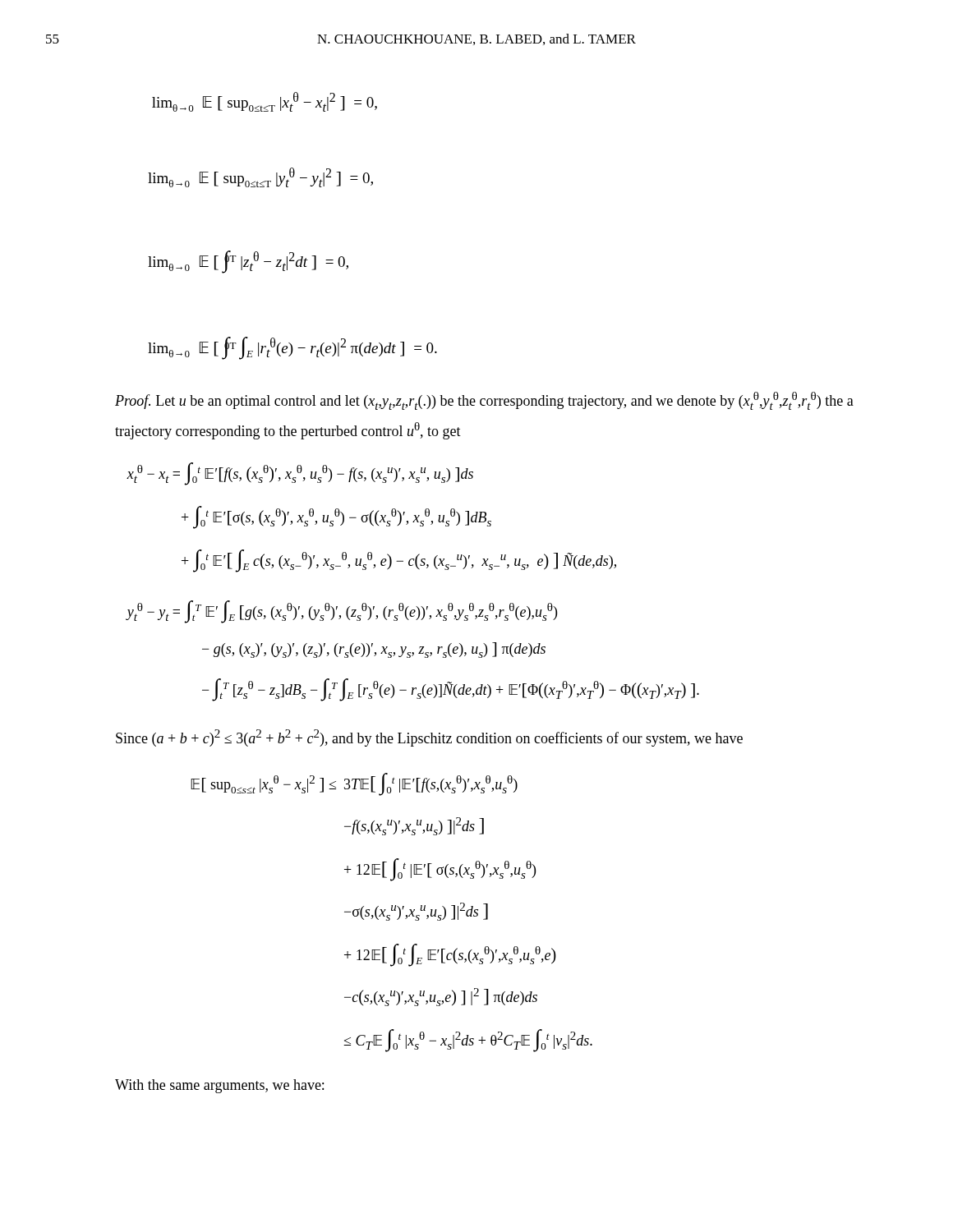Screen dimensions: 1232x953
Task: Point to the region starting "ytθ − yt = ∫tT 𝔼′ ∫E"
Action: point(501,648)
